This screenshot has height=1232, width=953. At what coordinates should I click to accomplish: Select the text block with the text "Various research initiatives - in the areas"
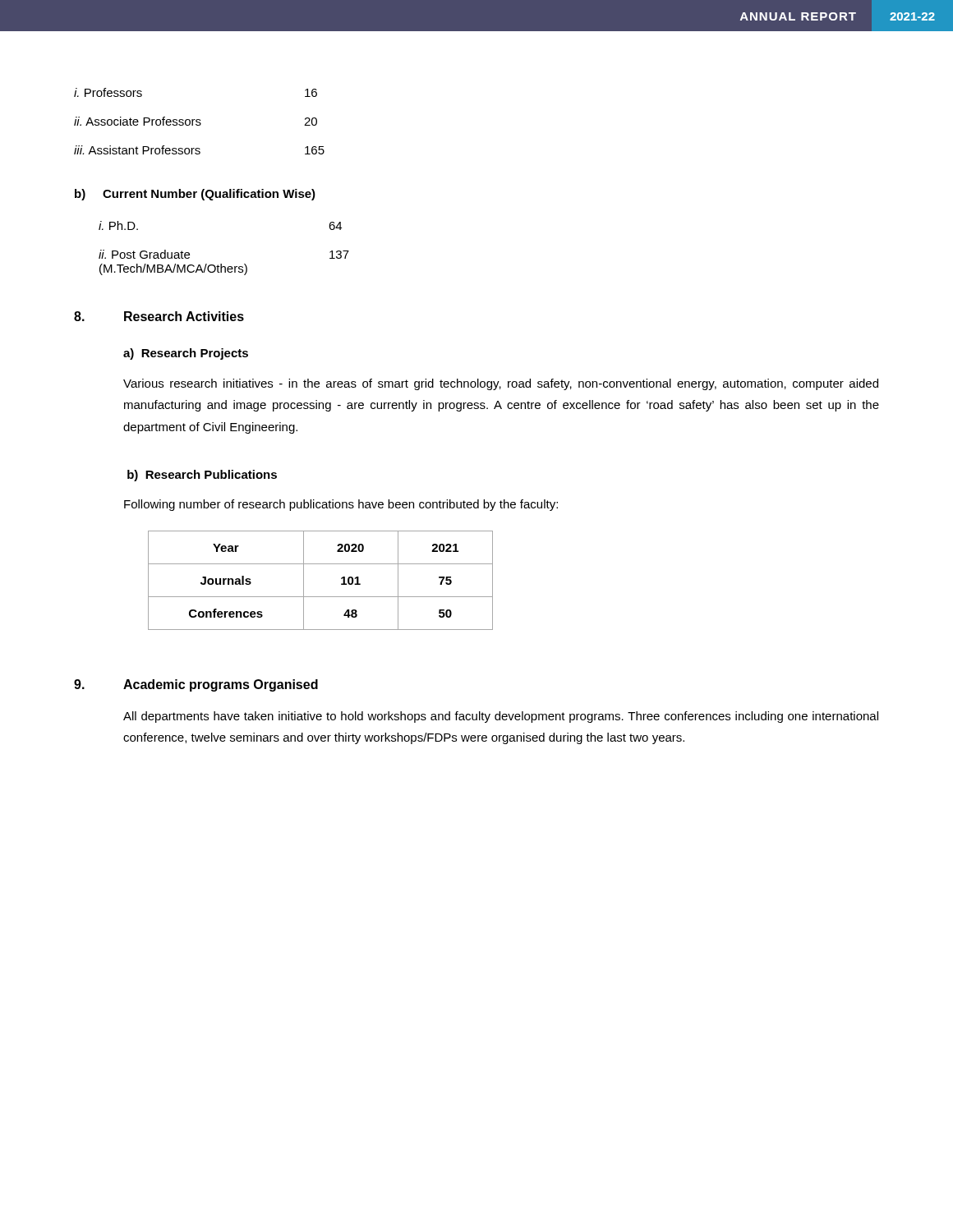coord(501,405)
